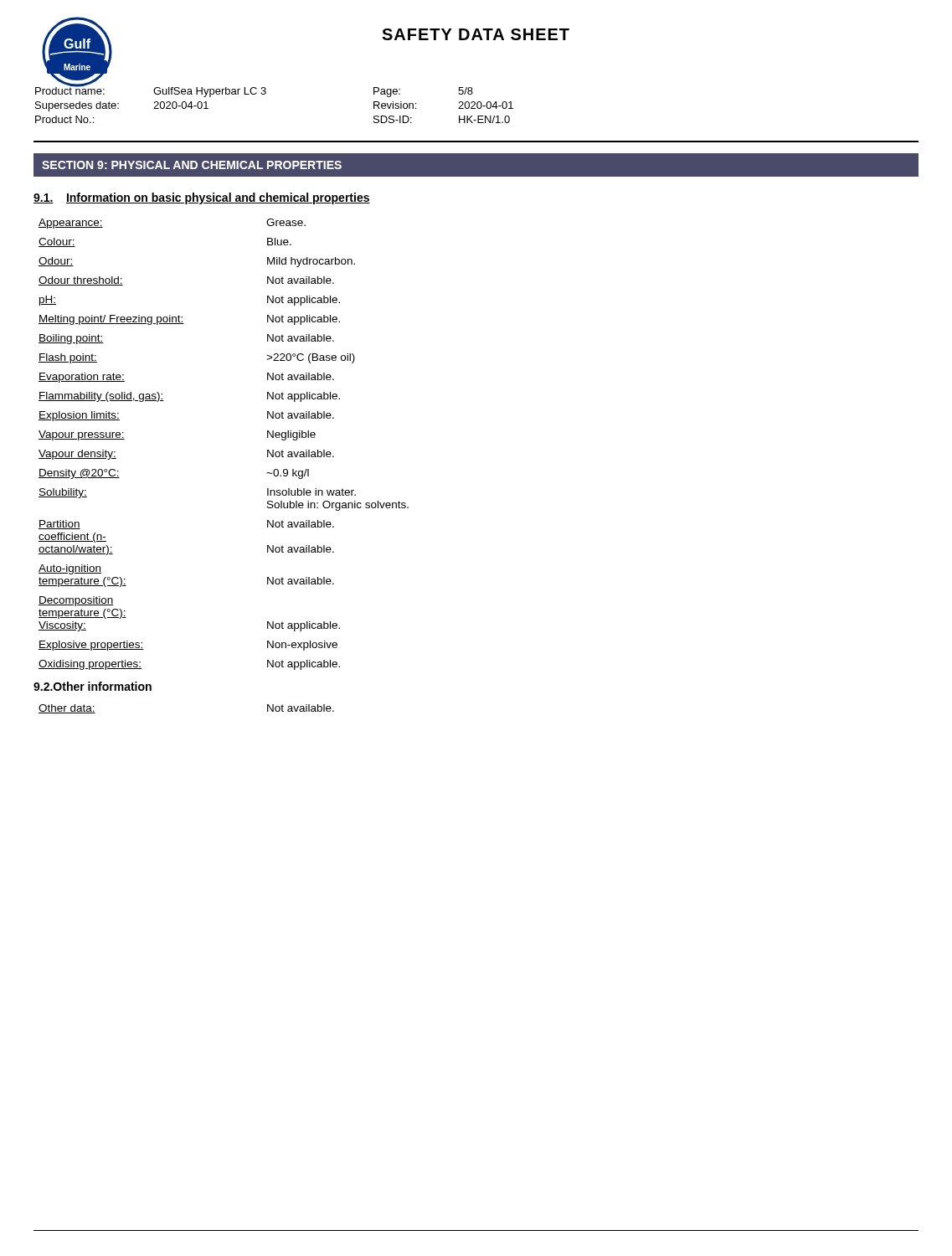This screenshot has height=1256, width=952.
Task: Select the passage starting "Other data: Not available."
Action: coord(65,709)
